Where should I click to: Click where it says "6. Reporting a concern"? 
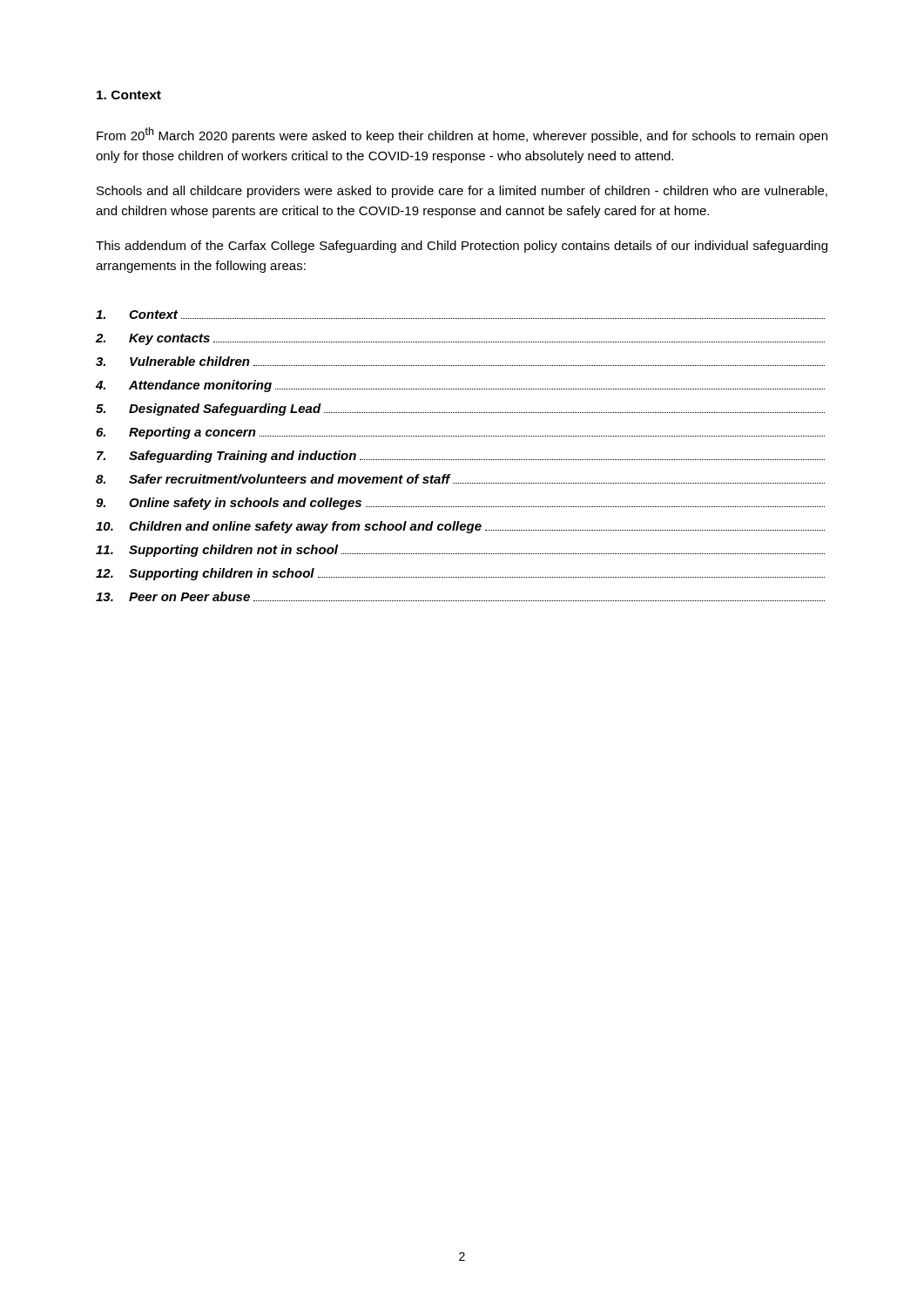[x=460, y=432]
